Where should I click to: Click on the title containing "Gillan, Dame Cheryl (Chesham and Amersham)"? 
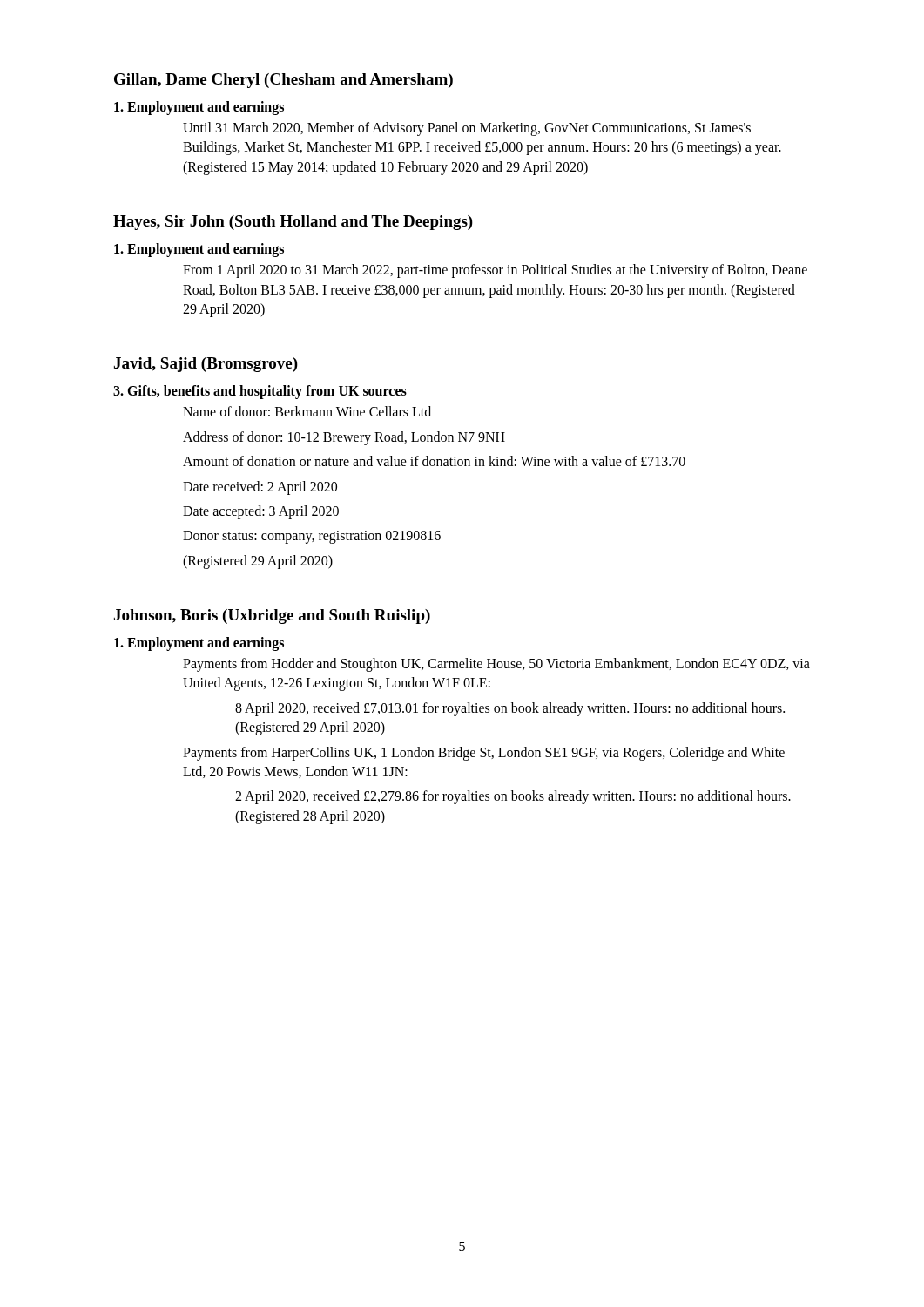click(283, 79)
